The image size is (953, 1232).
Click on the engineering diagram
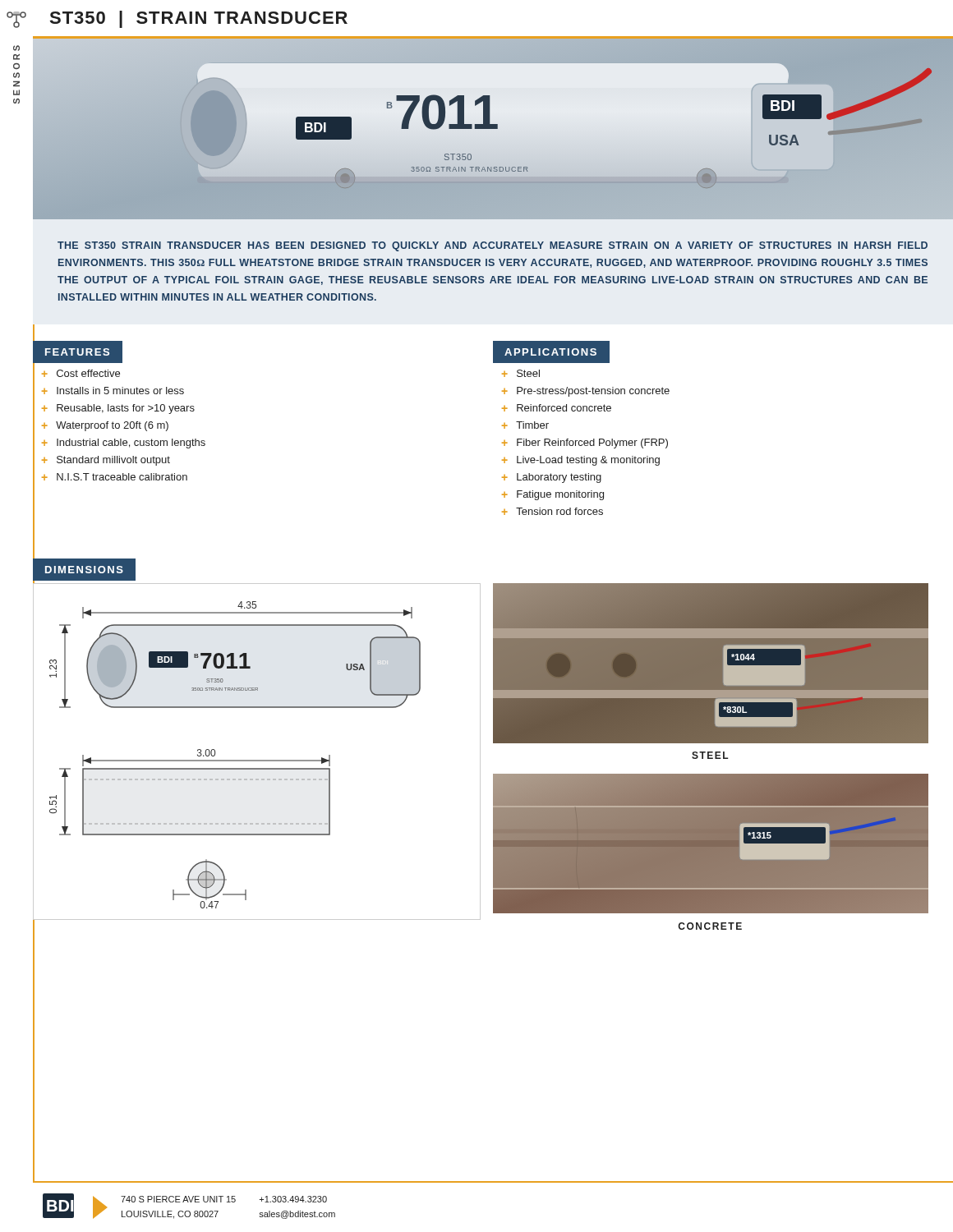(257, 752)
